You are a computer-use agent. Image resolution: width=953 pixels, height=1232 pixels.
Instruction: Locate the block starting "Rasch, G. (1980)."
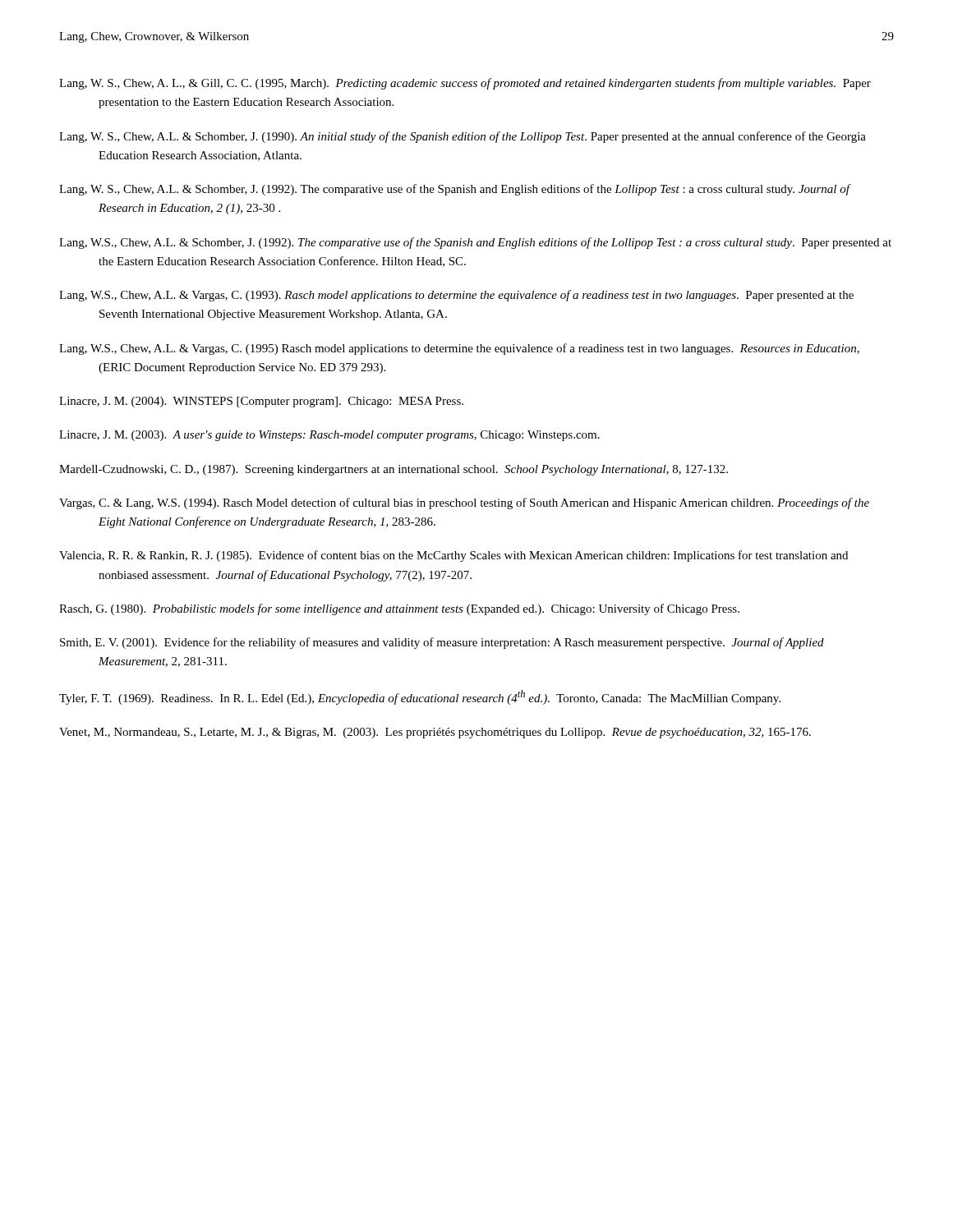coord(400,608)
